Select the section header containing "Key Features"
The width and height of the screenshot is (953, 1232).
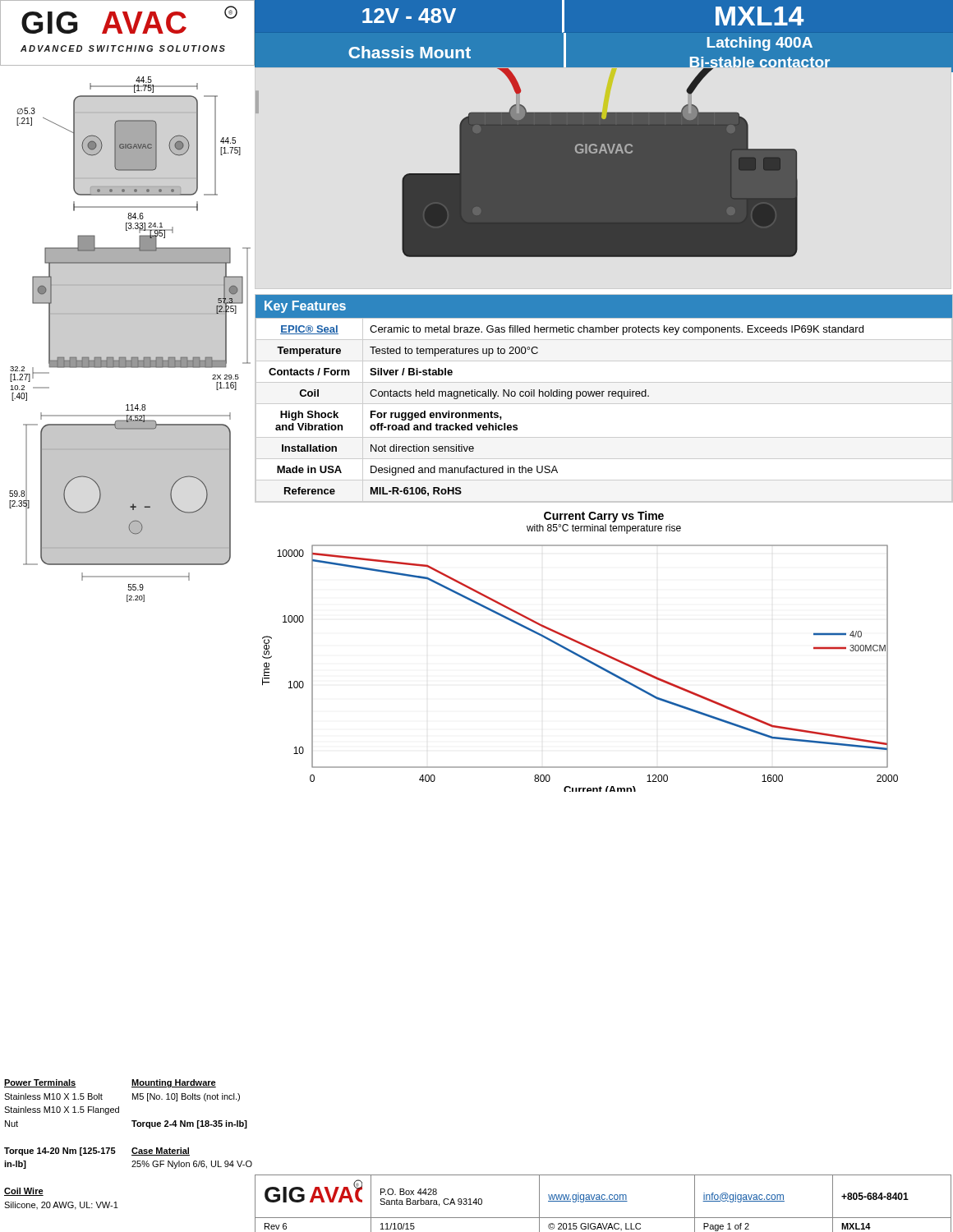click(x=305, y=306)
